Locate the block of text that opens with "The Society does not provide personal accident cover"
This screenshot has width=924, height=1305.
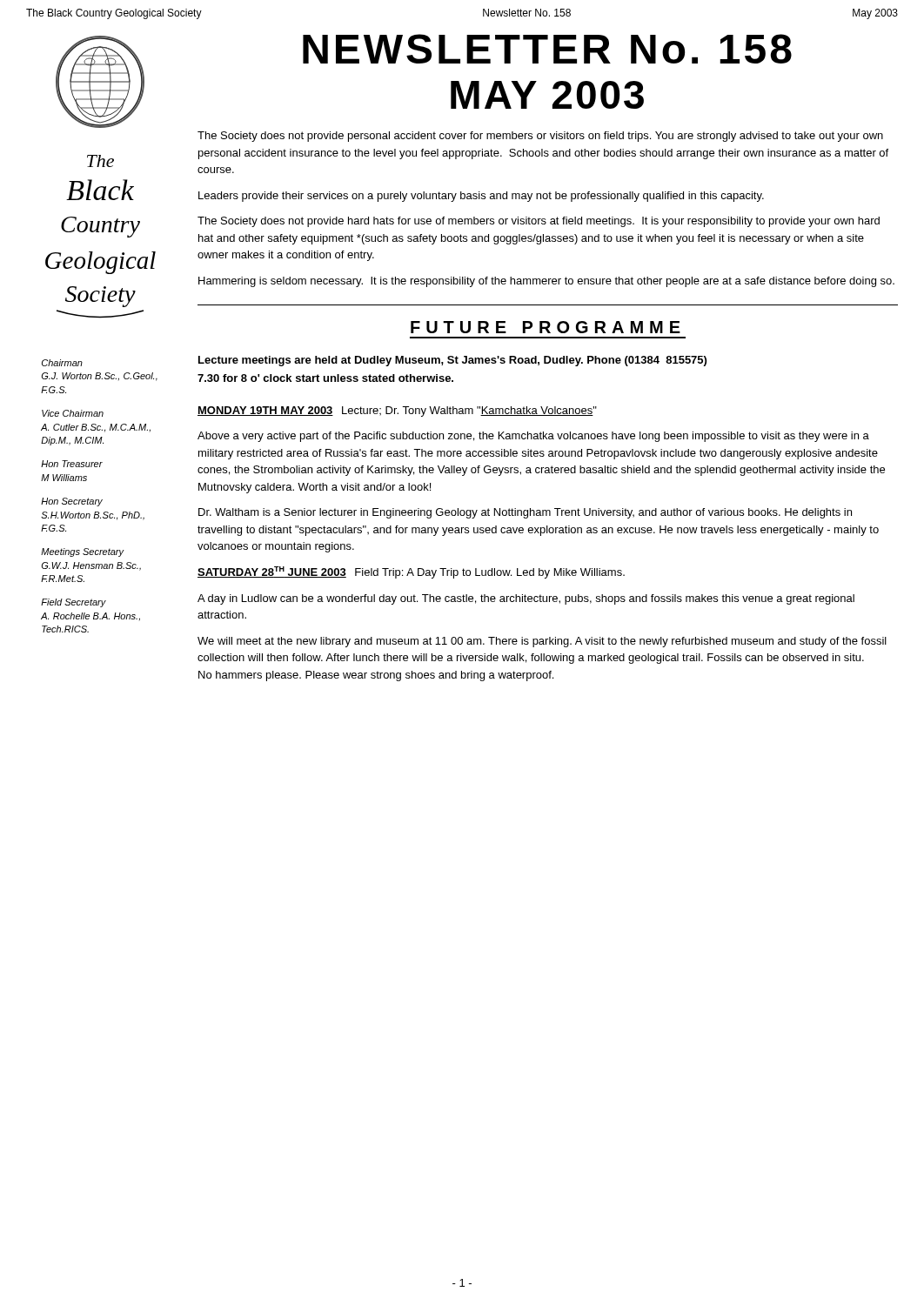pyautogui.click(x=543, y=153)
